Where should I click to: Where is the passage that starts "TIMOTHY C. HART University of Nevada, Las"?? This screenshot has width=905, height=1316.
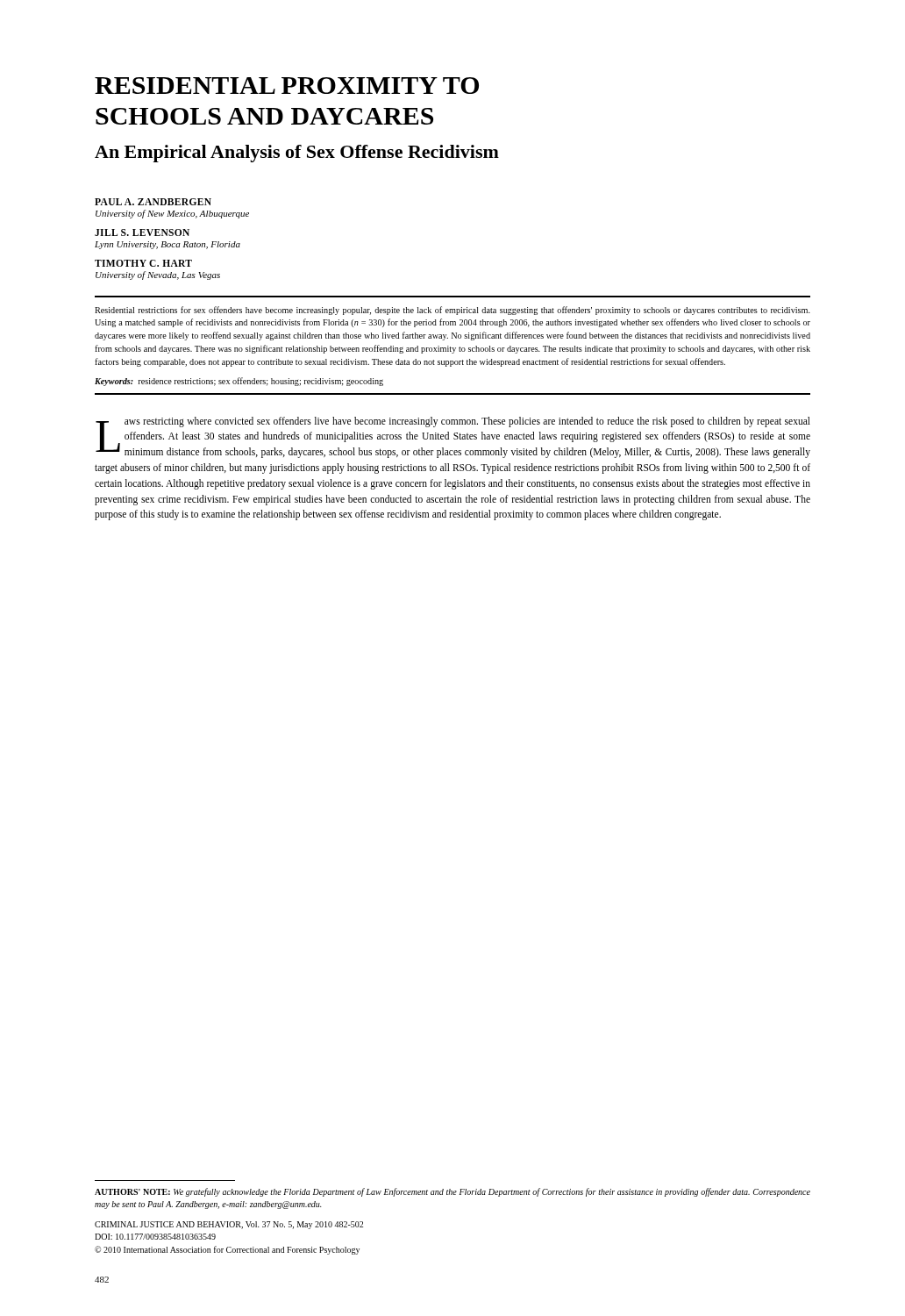(143, 263)
